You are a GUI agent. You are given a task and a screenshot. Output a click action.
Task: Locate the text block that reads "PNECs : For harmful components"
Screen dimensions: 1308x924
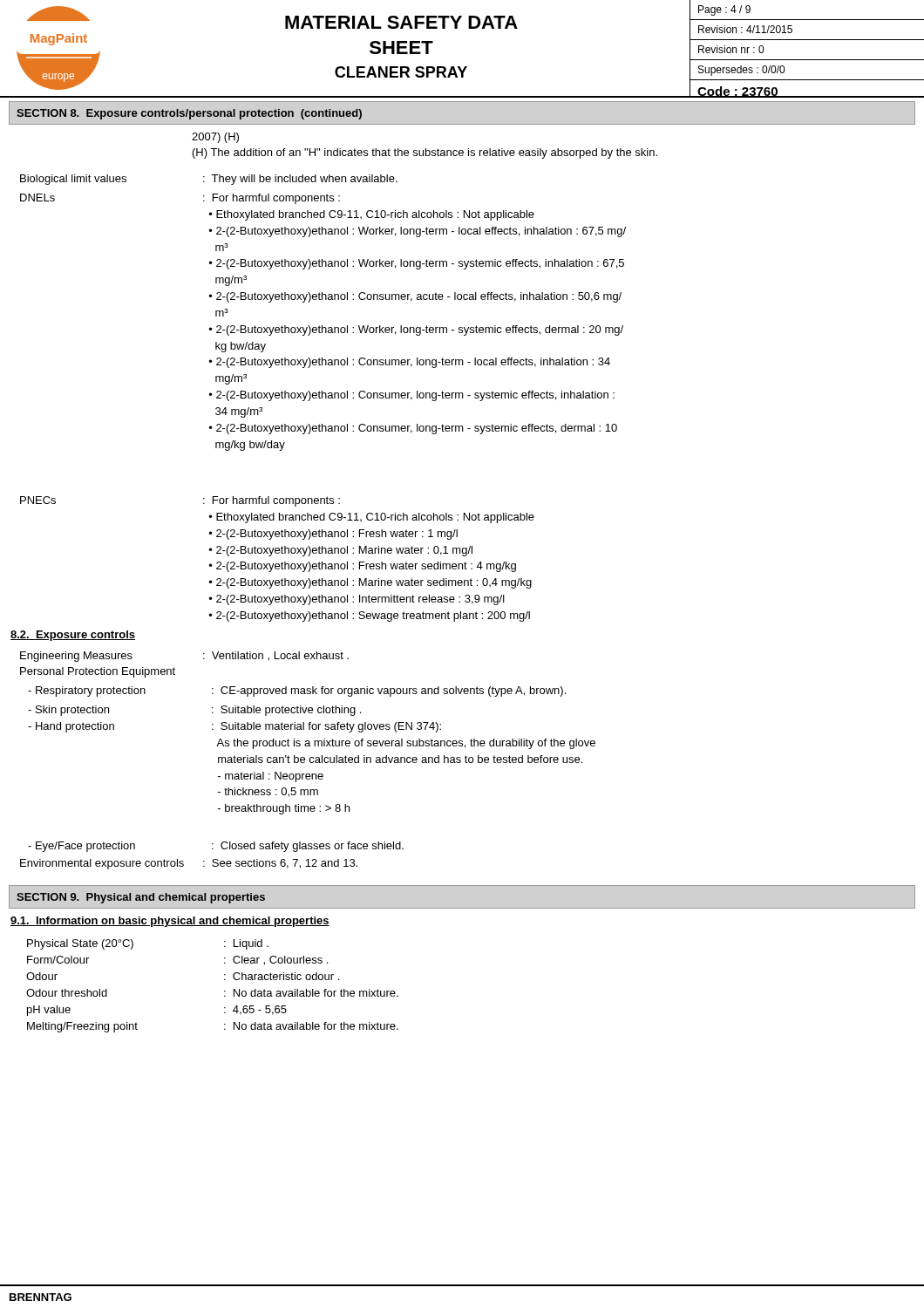pyautogui.click(x=460, y=558)
